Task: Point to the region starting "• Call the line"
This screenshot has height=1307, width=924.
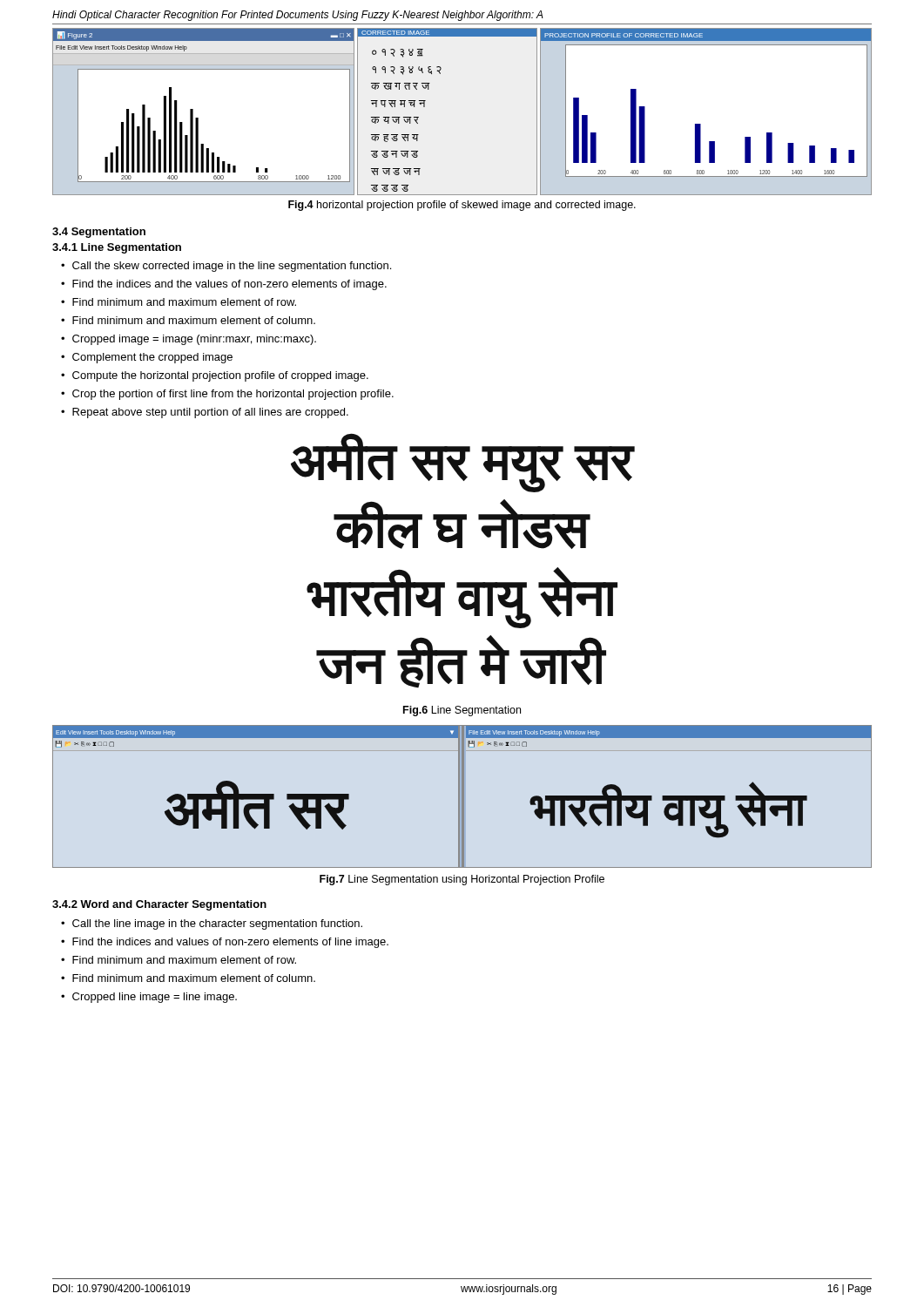Action: (x=212, y=923)
